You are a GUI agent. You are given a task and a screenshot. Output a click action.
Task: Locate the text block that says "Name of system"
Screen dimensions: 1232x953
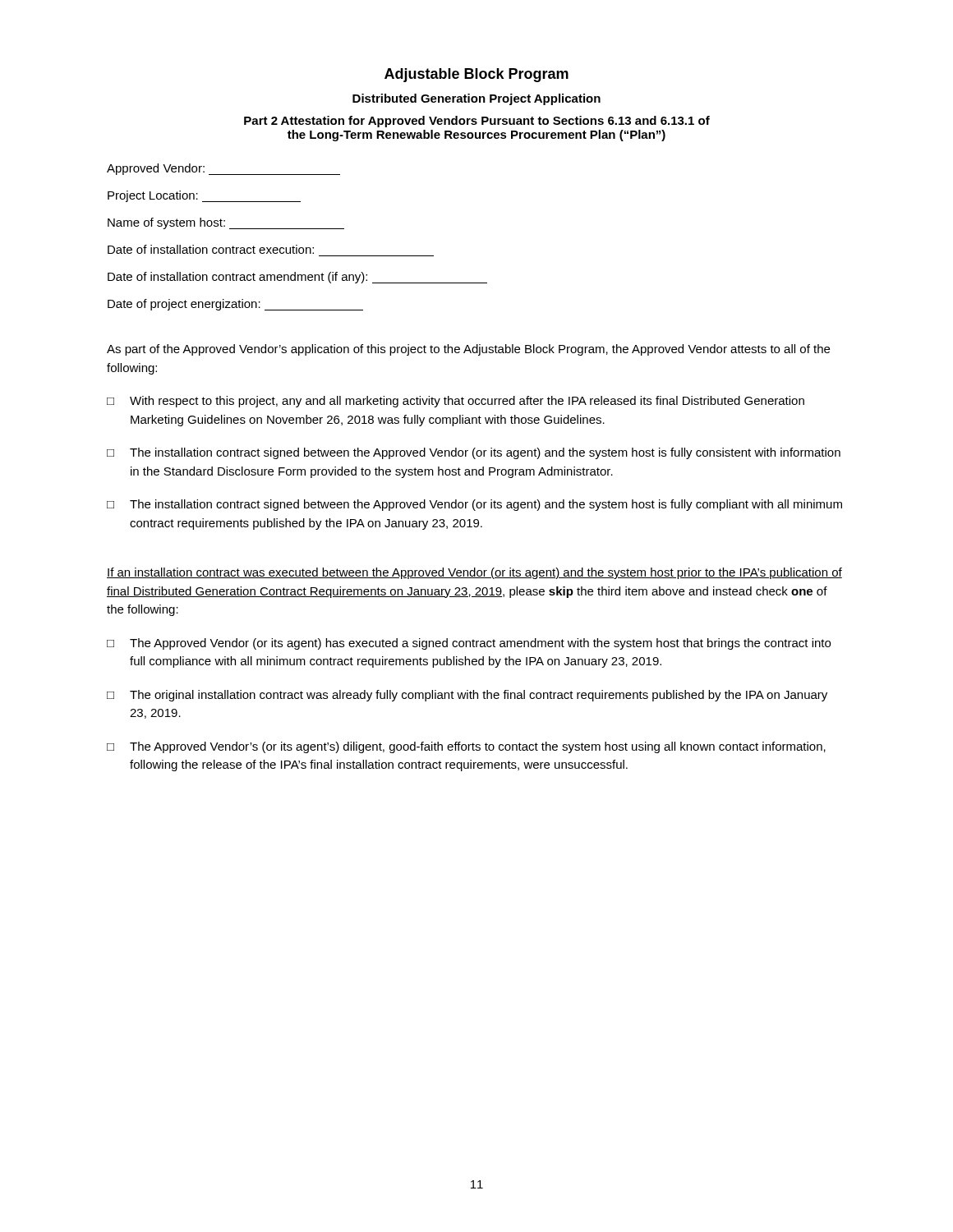tap(226, 222)
